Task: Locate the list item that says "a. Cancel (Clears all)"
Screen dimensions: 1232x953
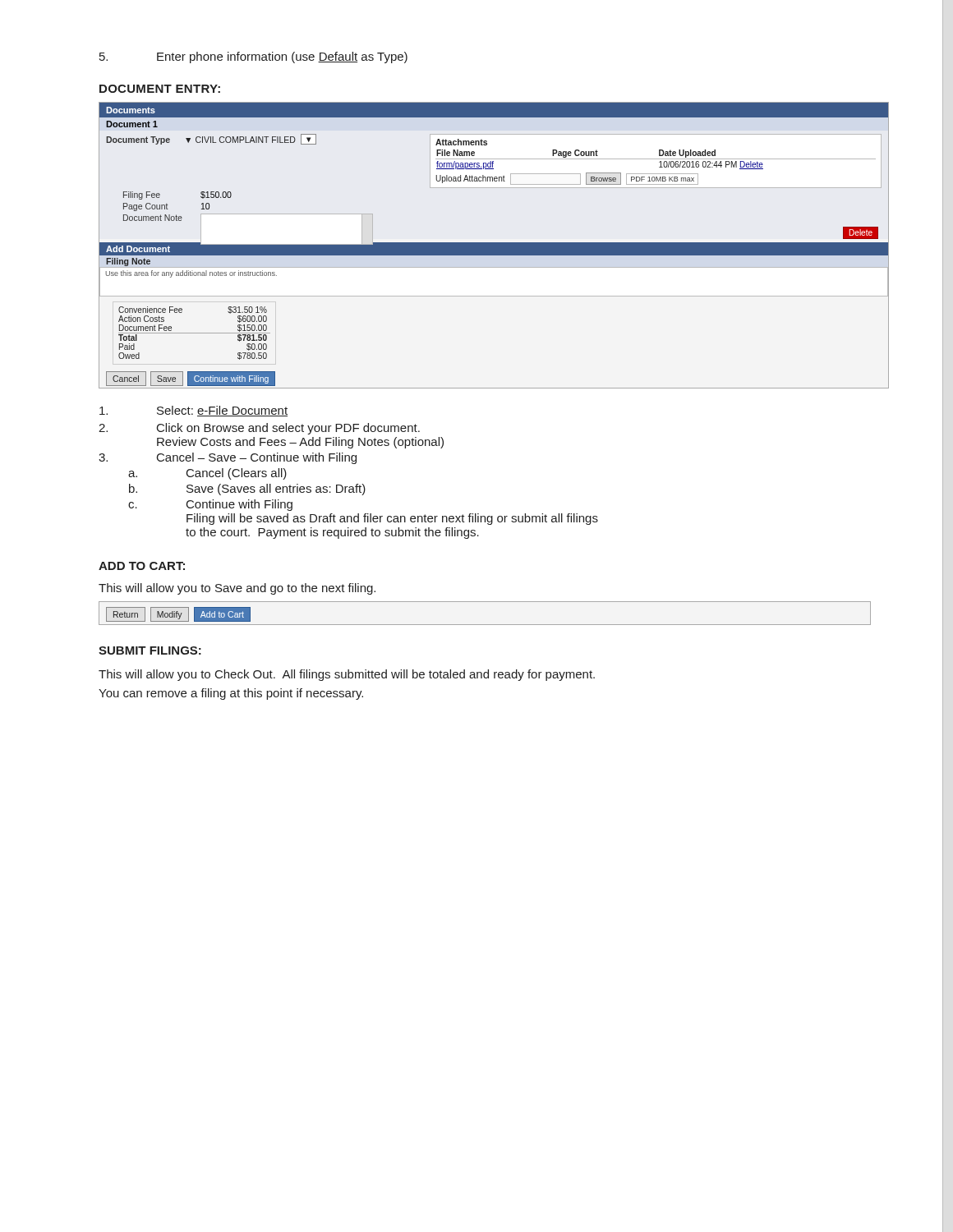Action: (x=207, y=474)
